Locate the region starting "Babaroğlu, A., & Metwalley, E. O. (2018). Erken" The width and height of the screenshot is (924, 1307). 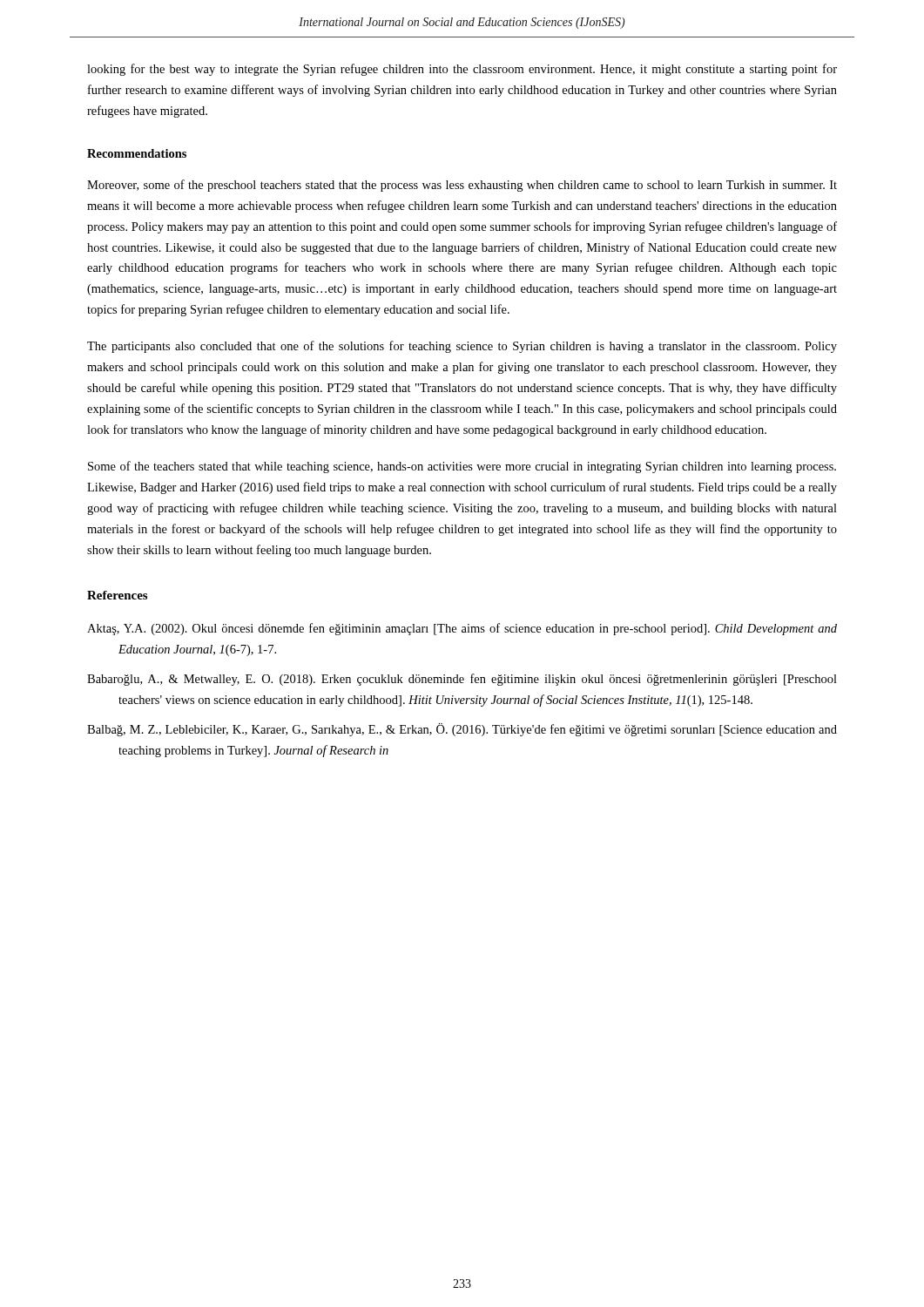[x=462, y=689]
